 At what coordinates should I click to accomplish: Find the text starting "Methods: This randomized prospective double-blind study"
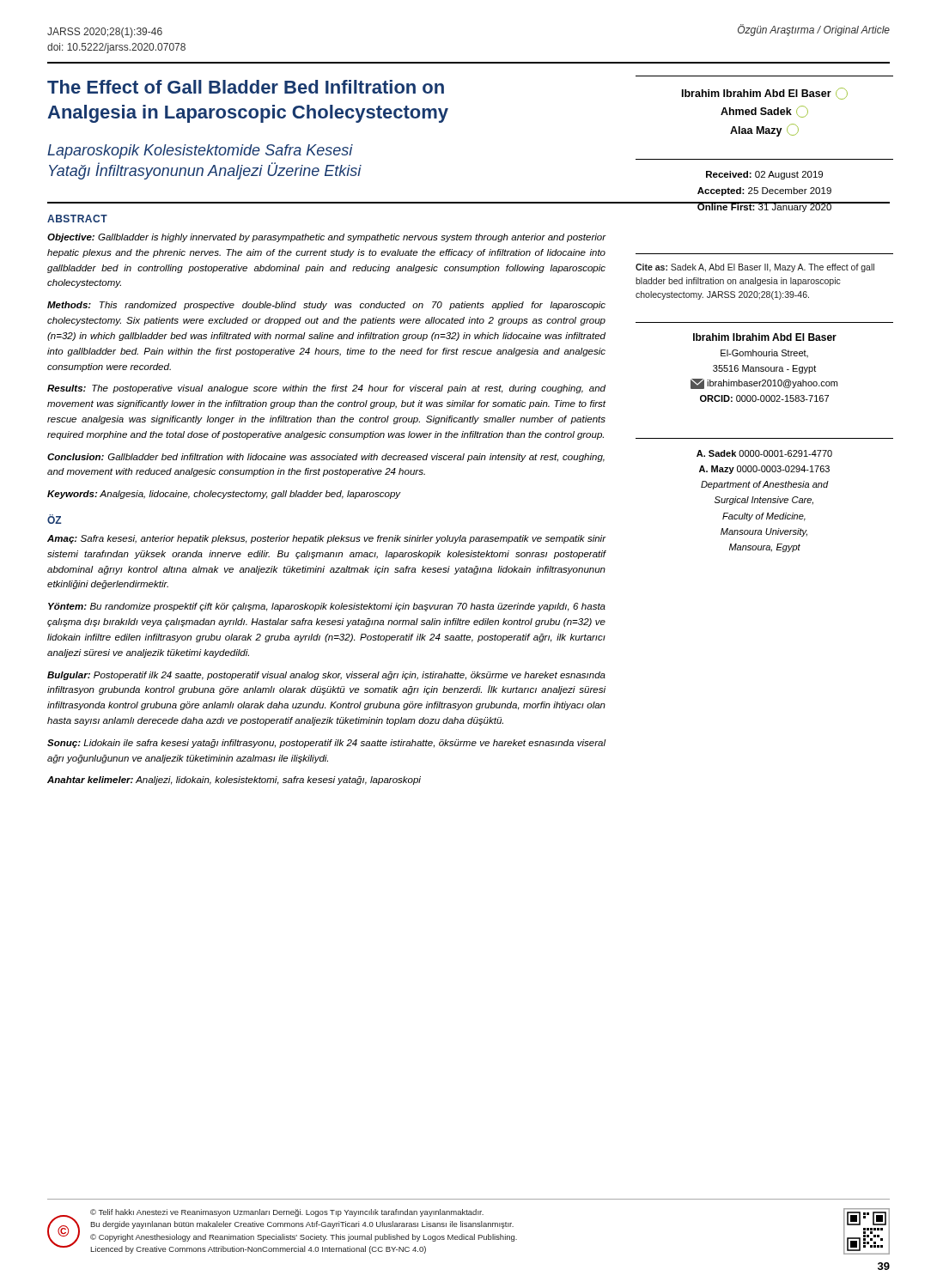click(x=326, y=336)
